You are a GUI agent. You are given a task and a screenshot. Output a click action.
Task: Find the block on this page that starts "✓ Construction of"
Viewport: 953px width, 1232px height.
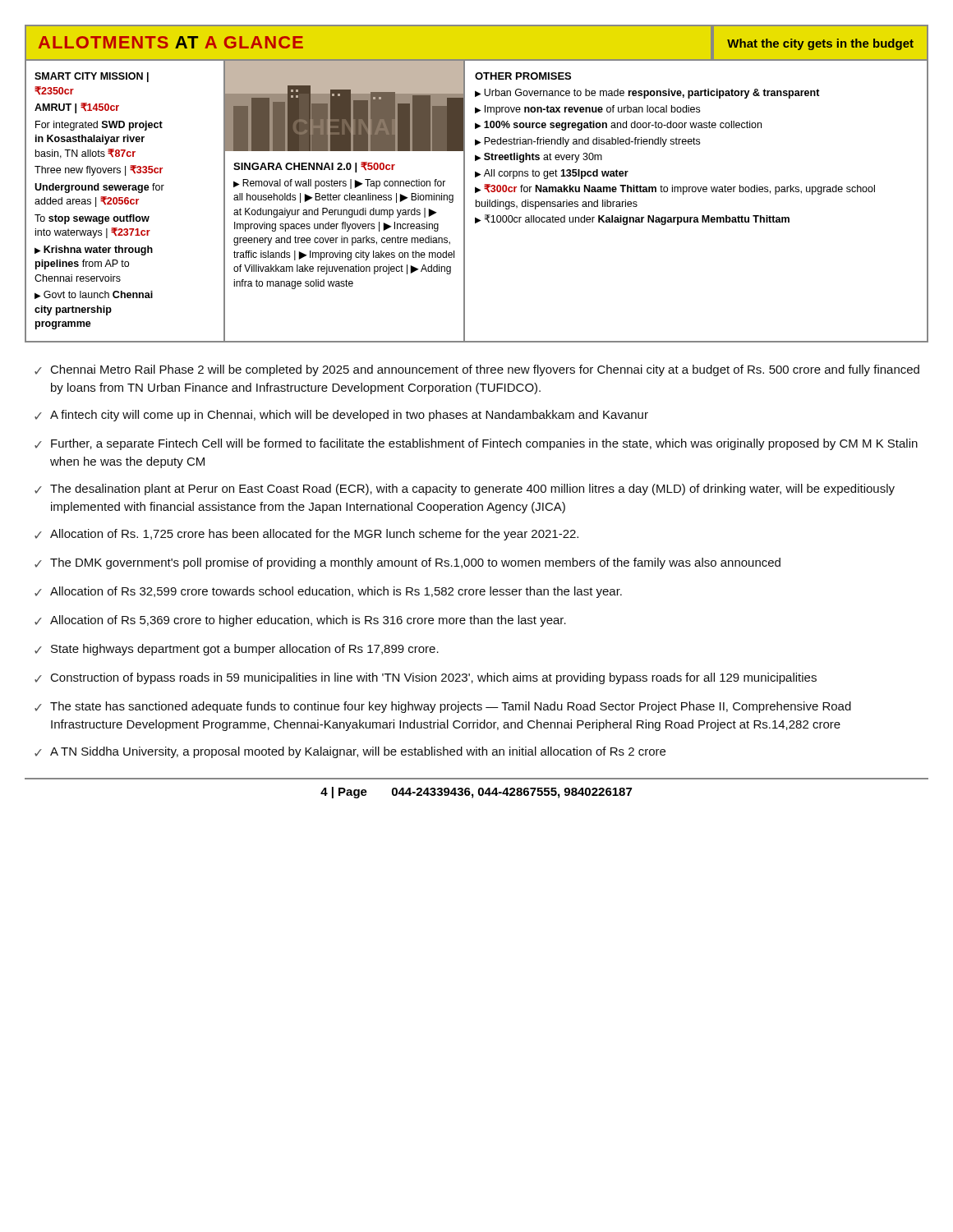tap(425, 678)
